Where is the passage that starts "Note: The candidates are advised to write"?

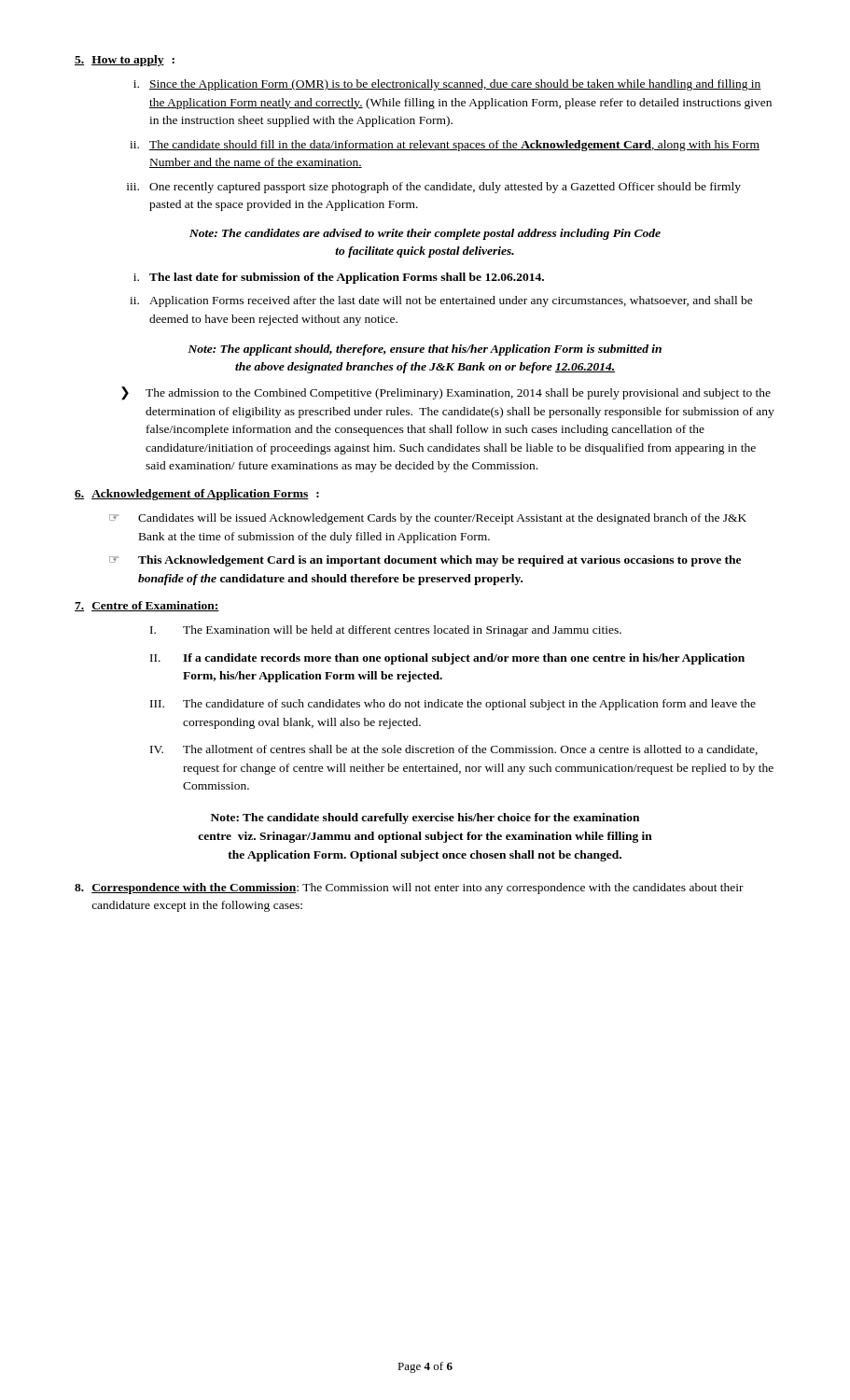click(425, 242)
